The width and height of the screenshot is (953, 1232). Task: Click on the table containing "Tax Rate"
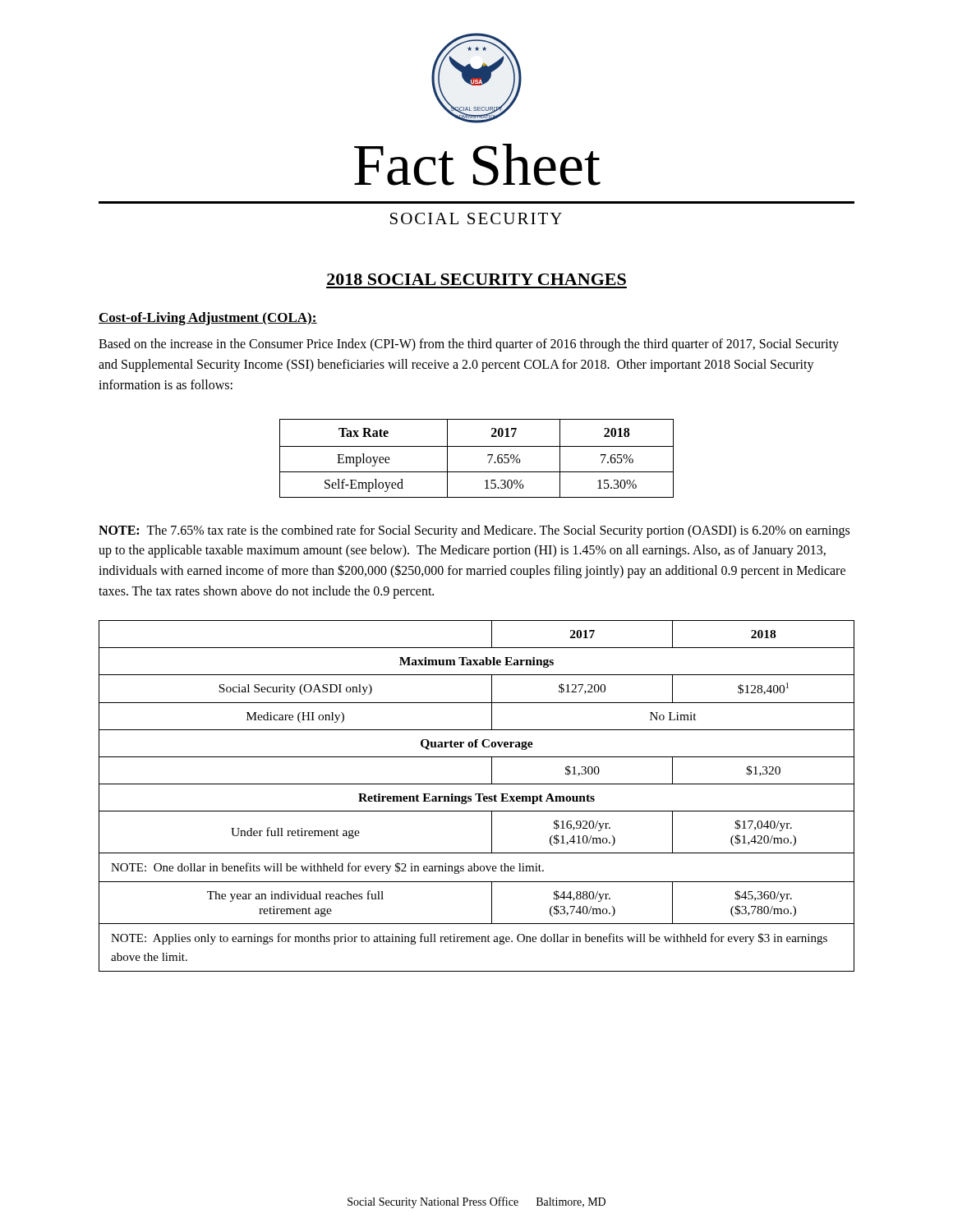pos(476,458)
